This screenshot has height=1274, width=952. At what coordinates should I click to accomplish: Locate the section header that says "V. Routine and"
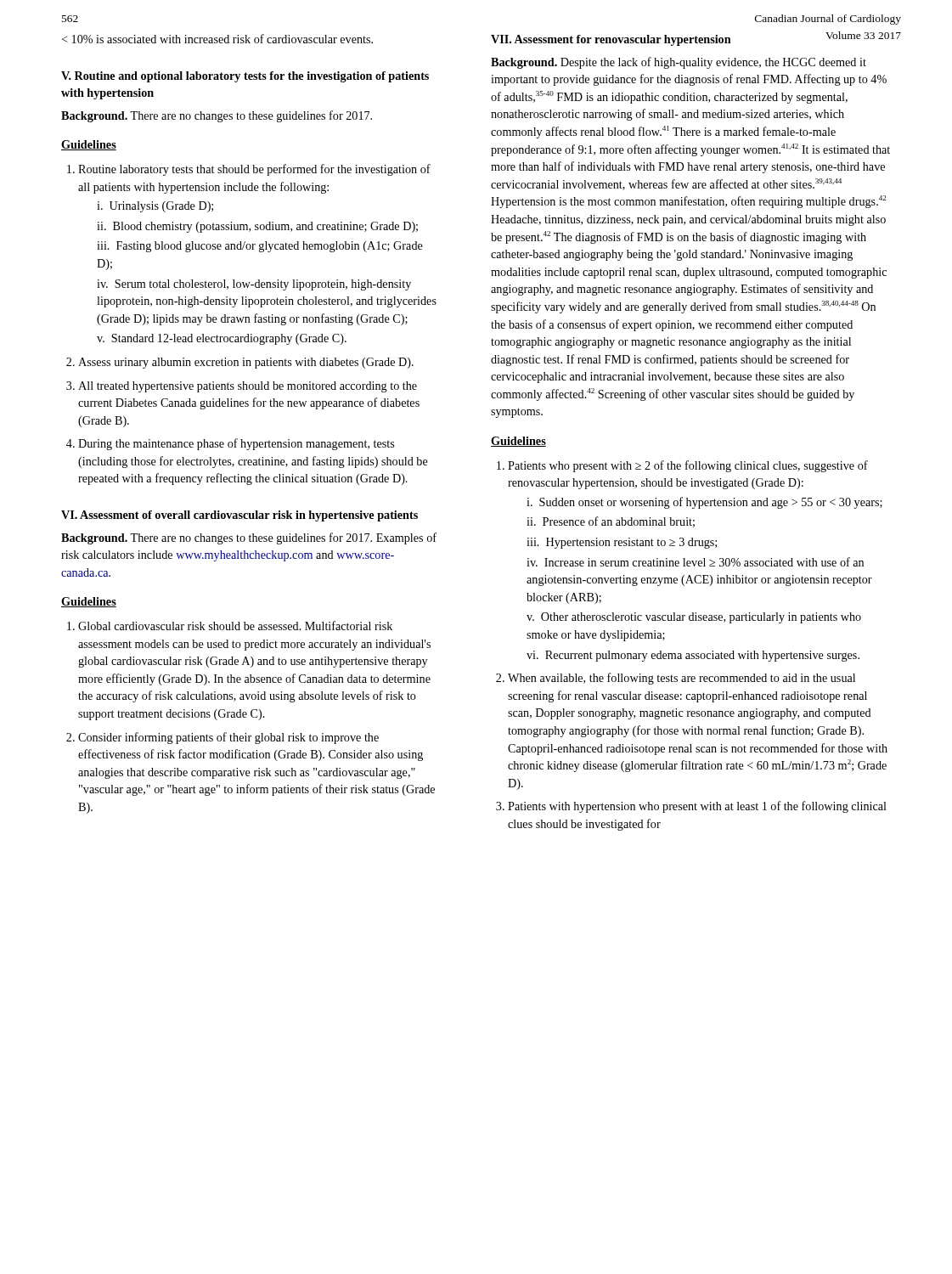(x=245, y=84)
